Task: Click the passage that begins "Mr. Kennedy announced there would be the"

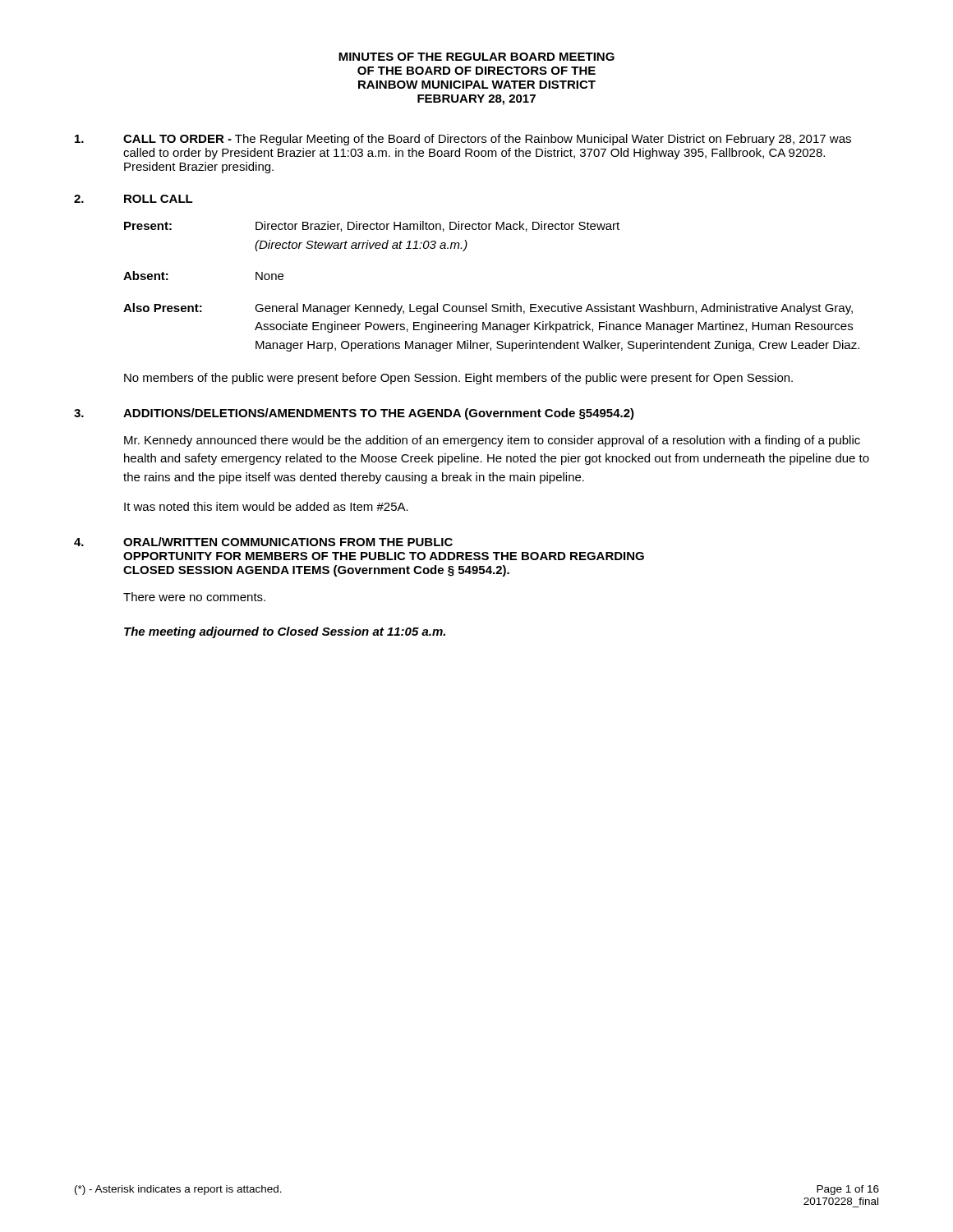Action: (496, 458)
